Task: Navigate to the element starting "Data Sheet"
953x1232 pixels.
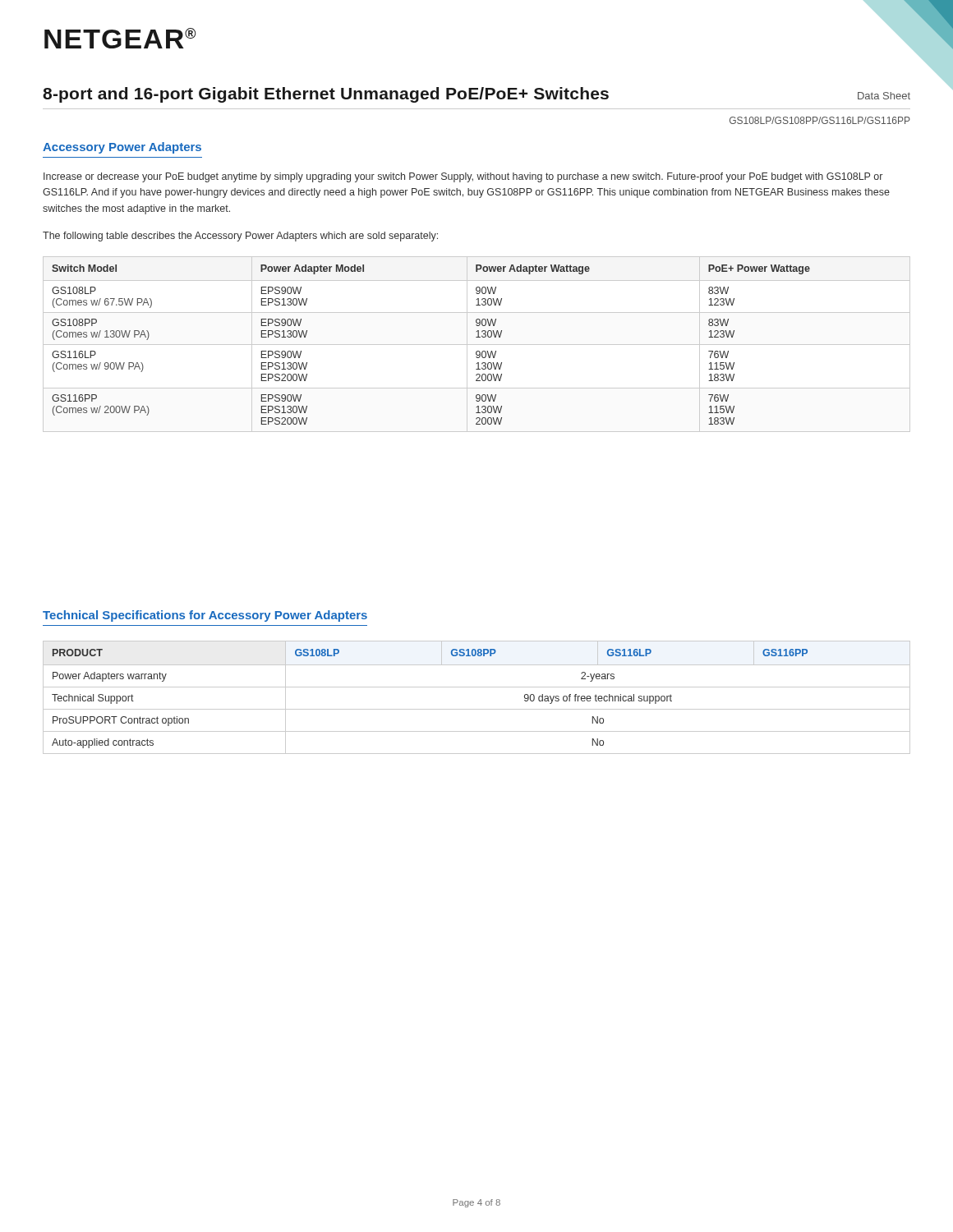Action: pyautogui.click(x=884, y=96)
